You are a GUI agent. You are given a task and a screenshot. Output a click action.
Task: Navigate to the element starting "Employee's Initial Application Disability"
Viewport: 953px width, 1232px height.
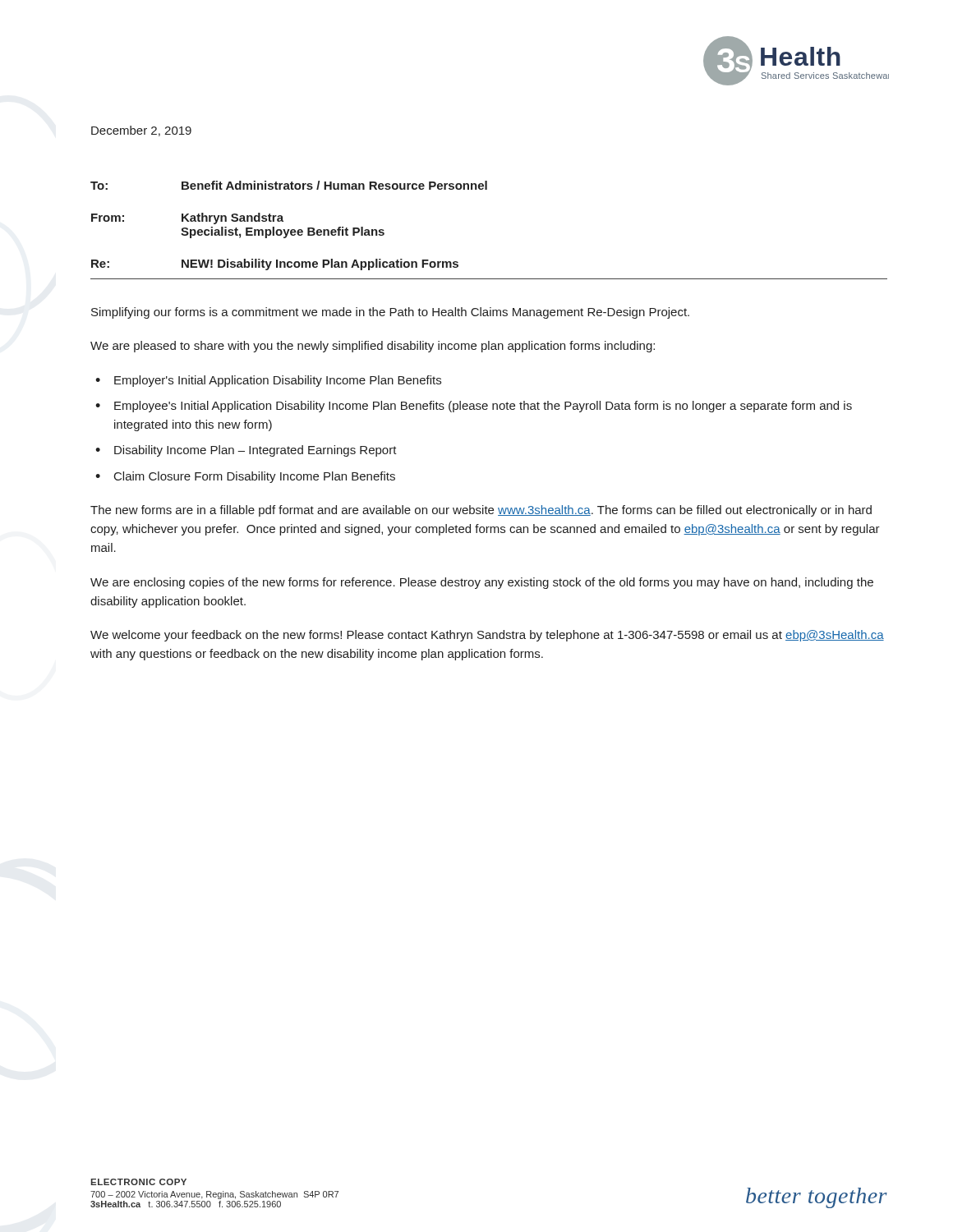[x=483, y=415]
